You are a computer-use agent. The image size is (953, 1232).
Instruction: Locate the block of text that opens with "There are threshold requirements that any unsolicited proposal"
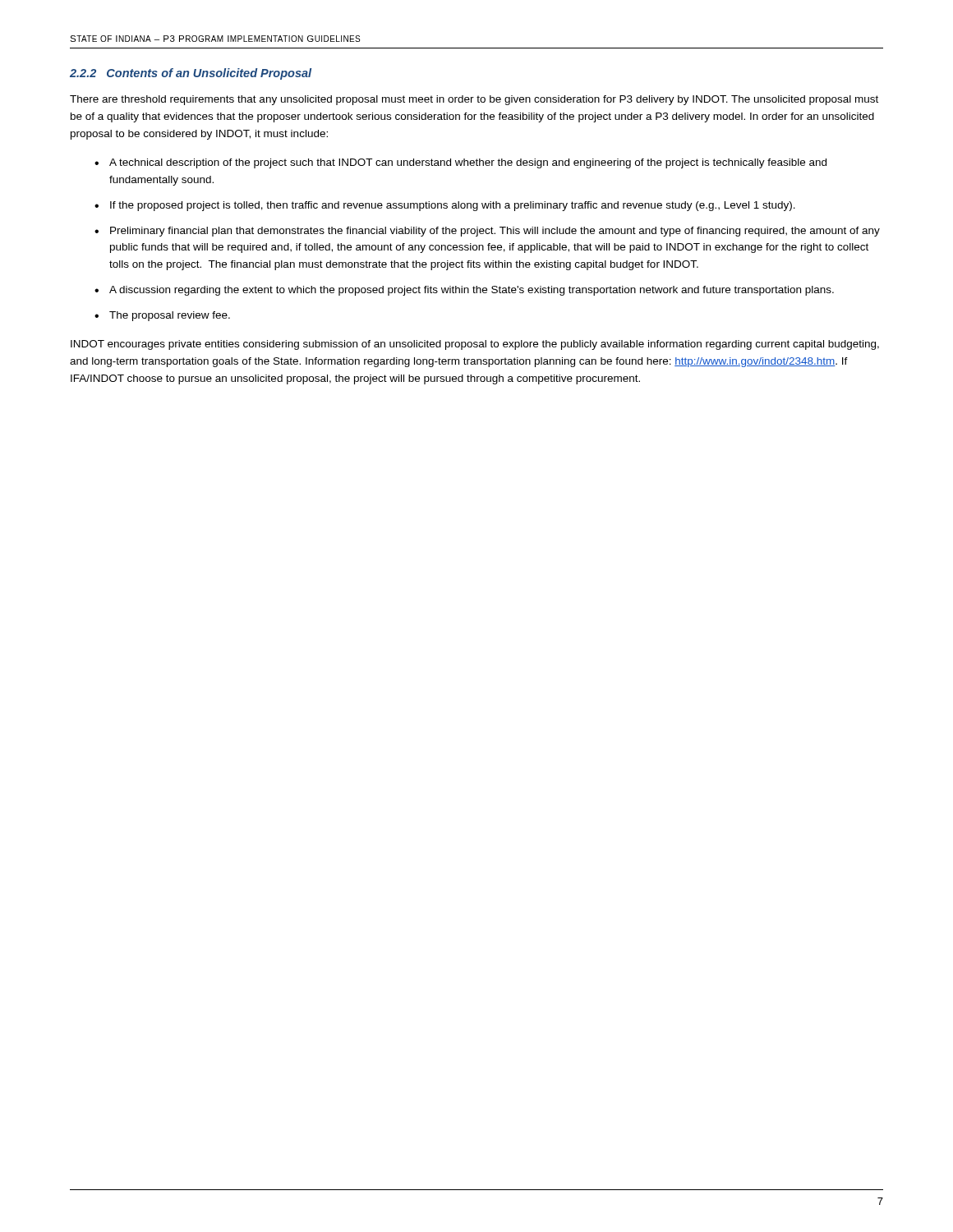pos(474,116)
